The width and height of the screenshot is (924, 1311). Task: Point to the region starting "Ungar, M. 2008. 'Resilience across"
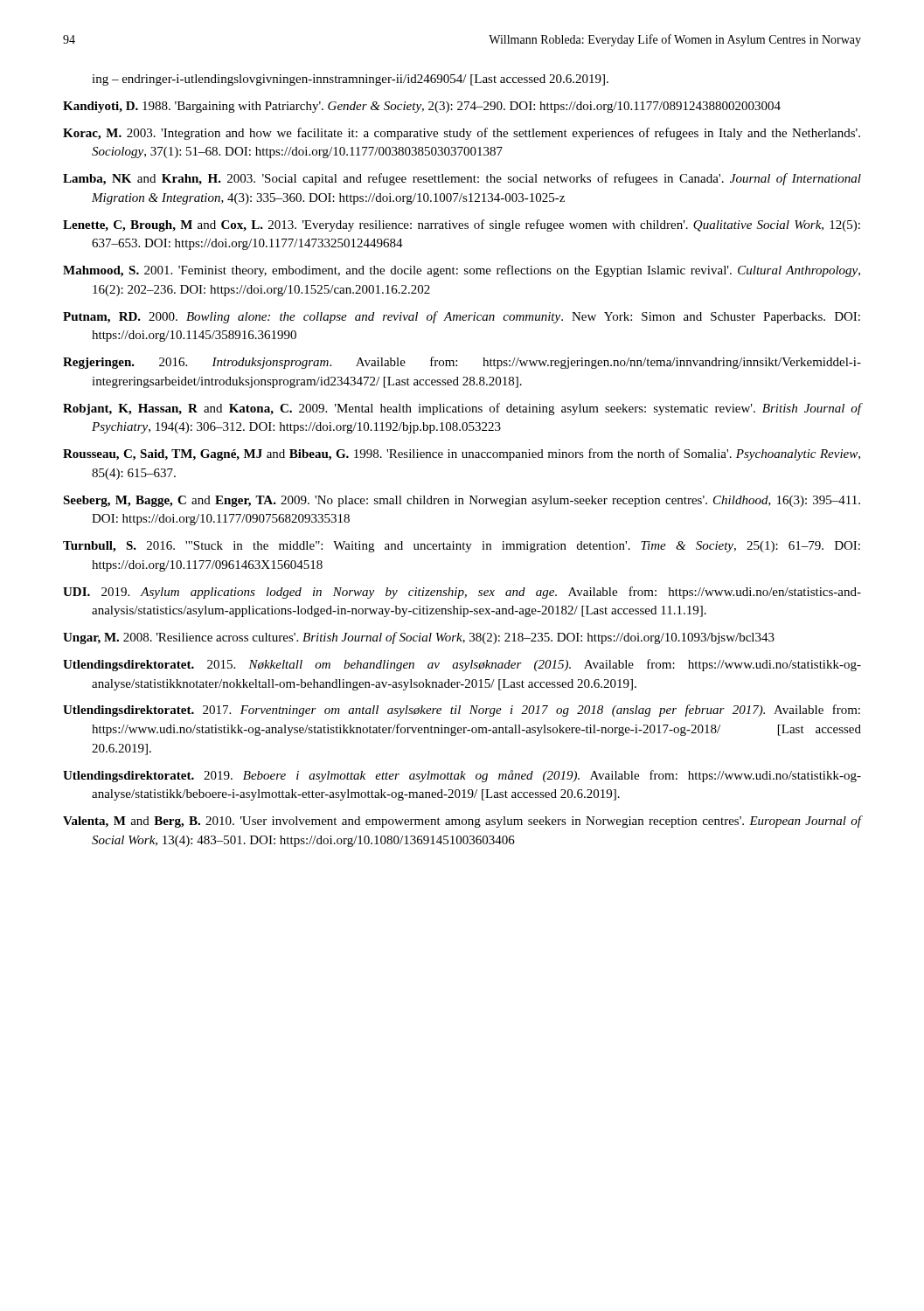(x=419, y=637)
